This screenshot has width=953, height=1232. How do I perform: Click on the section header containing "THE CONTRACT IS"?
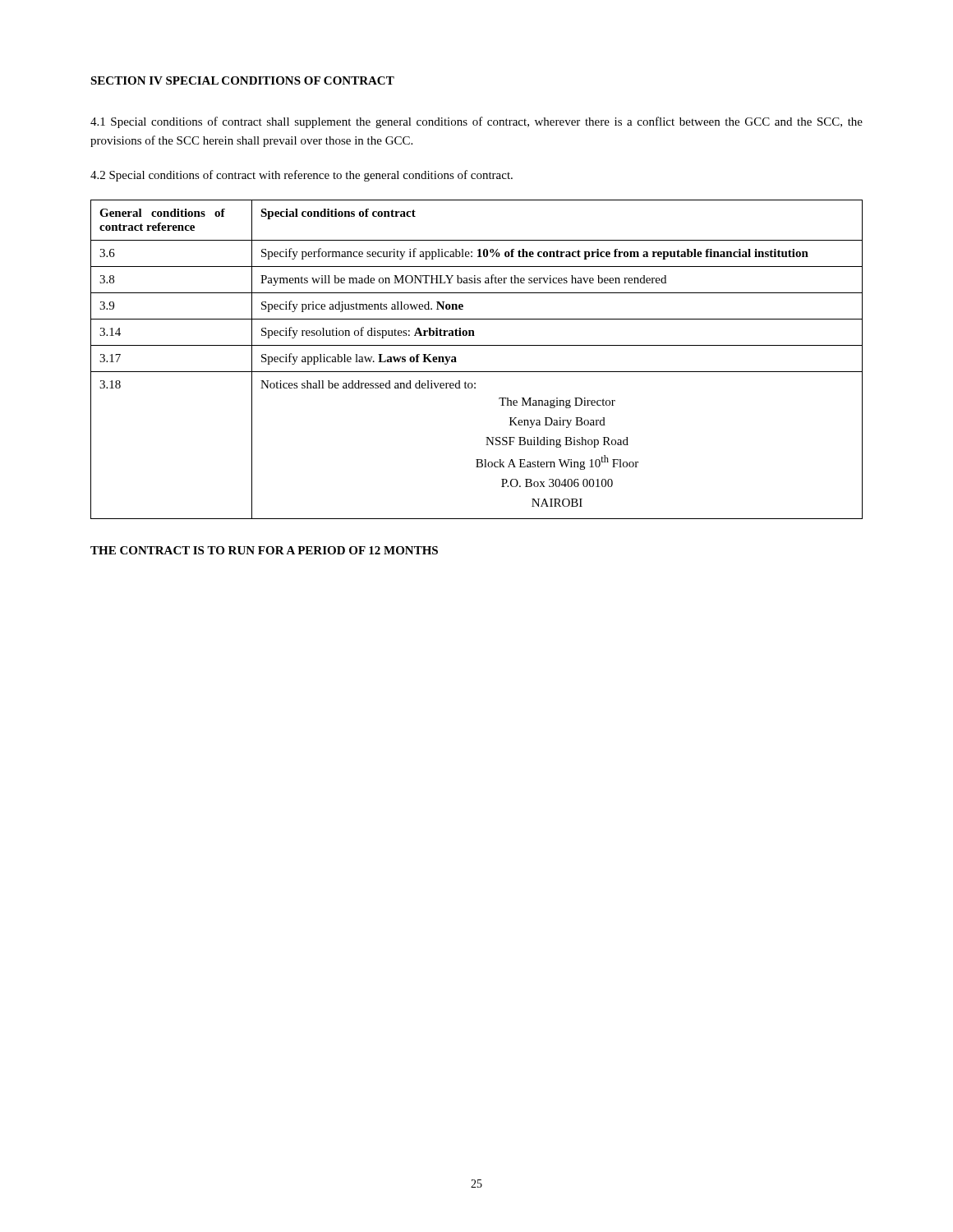click(x=264, y=550)
